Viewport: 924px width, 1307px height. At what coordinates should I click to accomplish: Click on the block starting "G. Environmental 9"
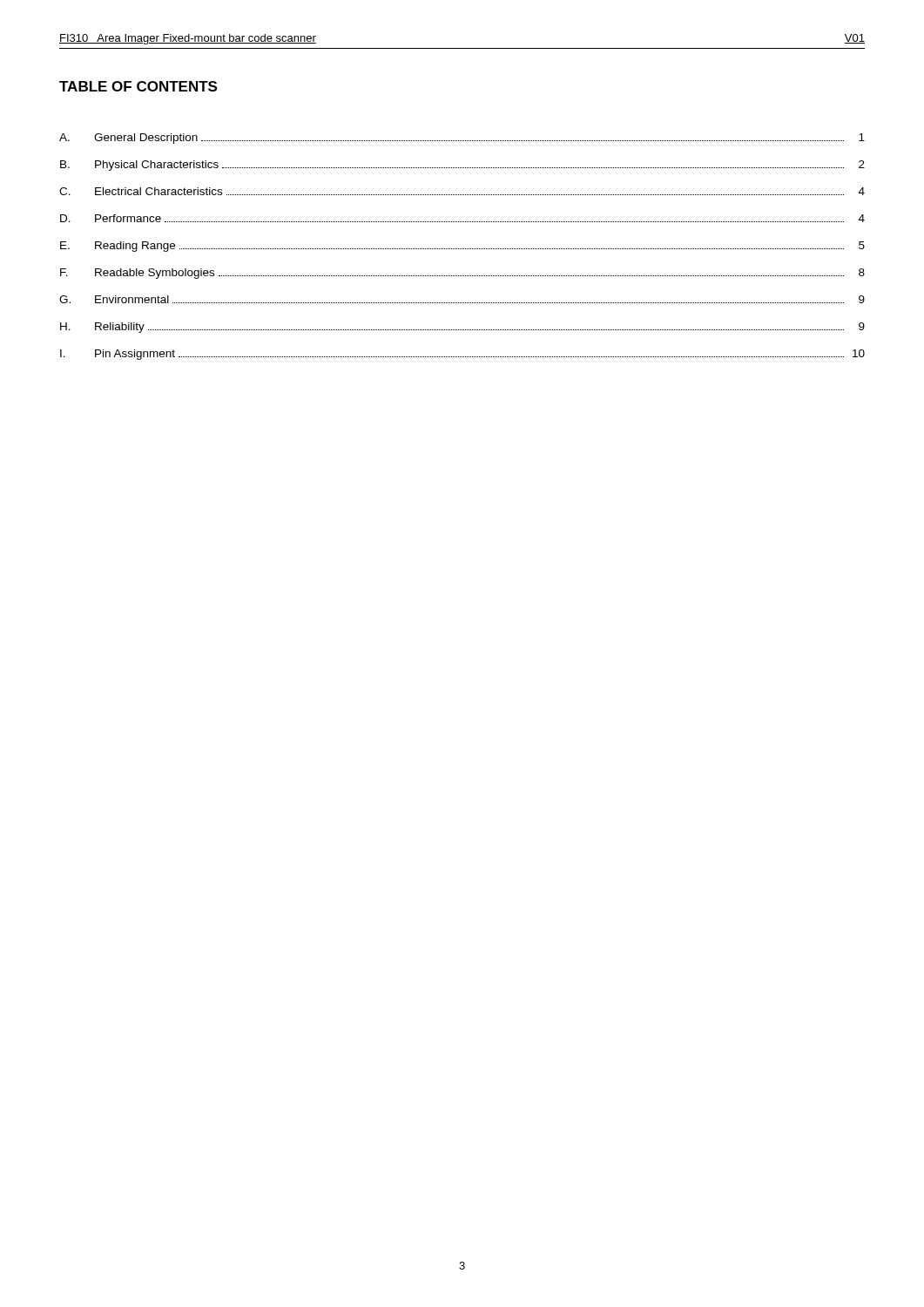(462, 299)
